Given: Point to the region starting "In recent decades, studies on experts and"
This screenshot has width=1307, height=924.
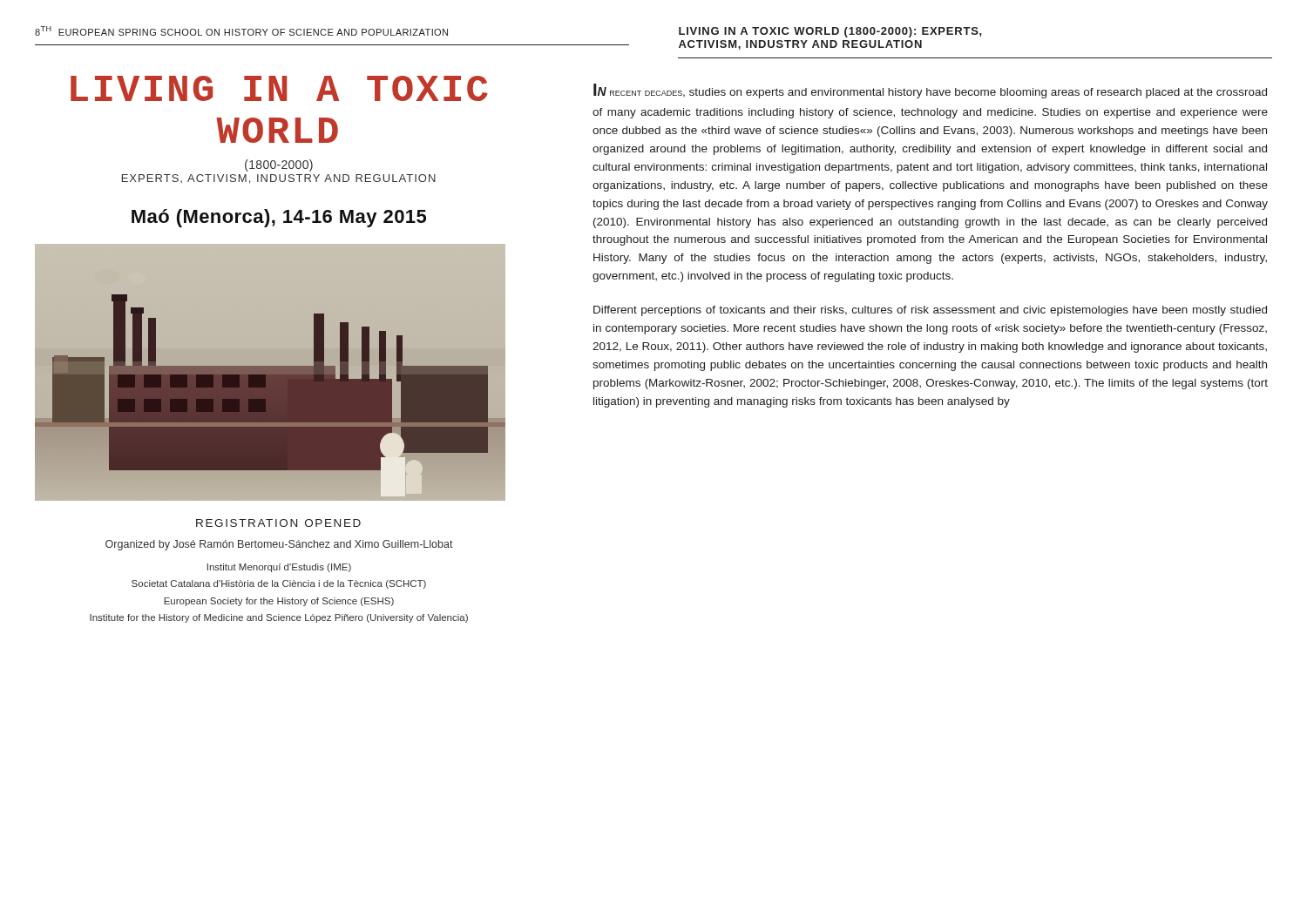Looking at the screenshot, I should coord(930,244).
